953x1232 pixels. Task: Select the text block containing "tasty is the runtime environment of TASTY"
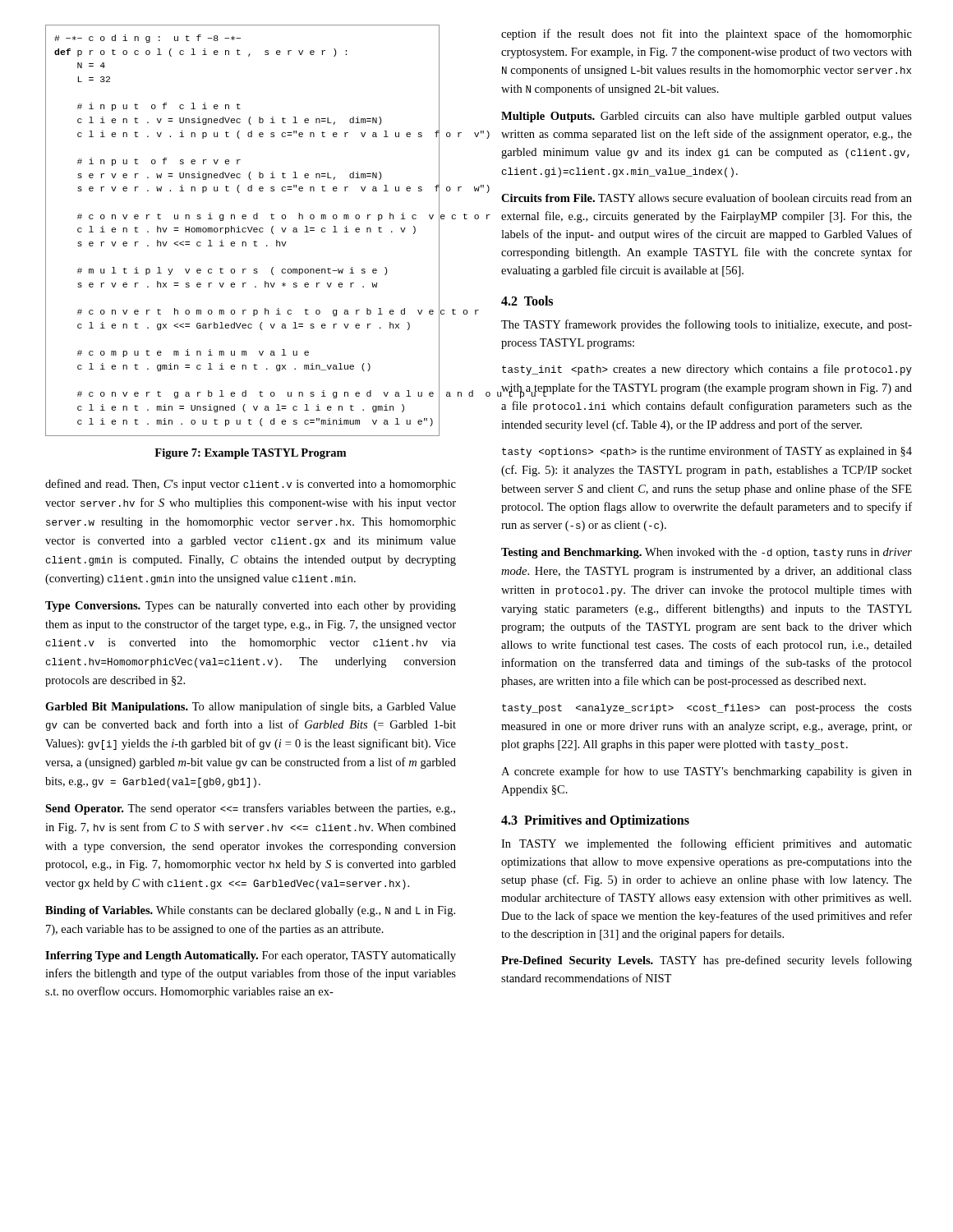pyautogui.click(x=707, y=489)
